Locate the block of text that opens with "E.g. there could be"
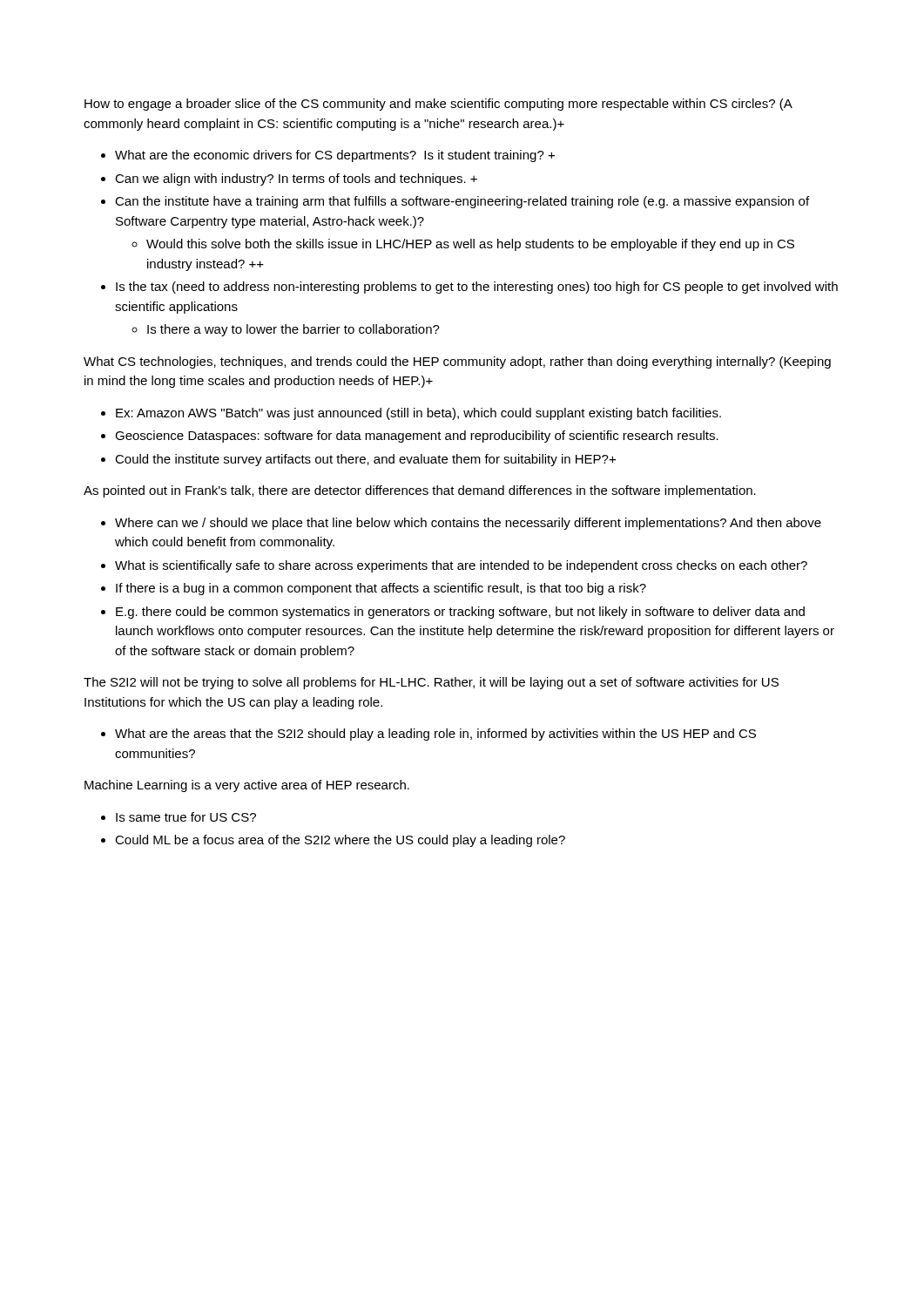 coord(475,630)
